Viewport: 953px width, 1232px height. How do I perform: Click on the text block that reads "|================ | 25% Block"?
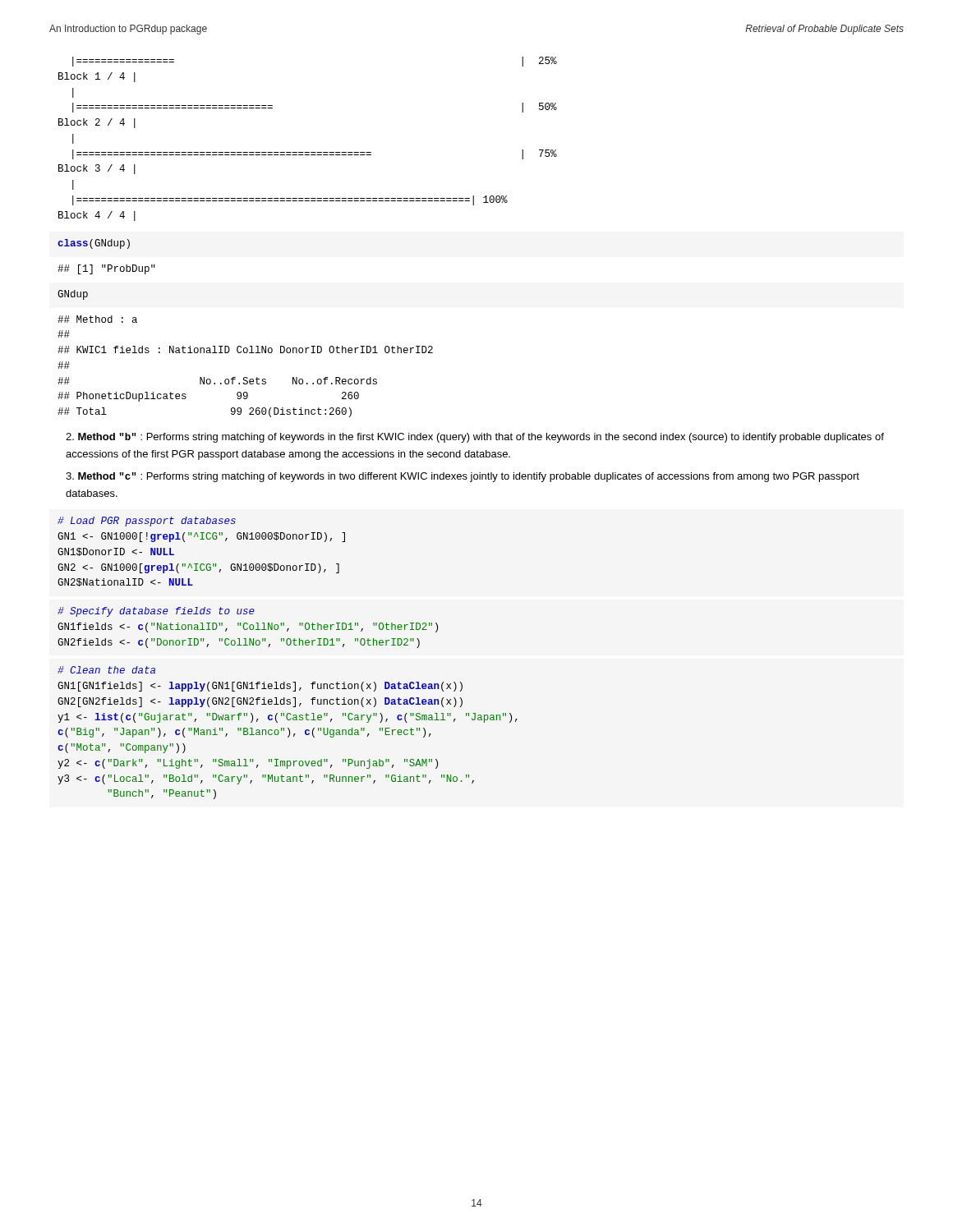point(73,61)
